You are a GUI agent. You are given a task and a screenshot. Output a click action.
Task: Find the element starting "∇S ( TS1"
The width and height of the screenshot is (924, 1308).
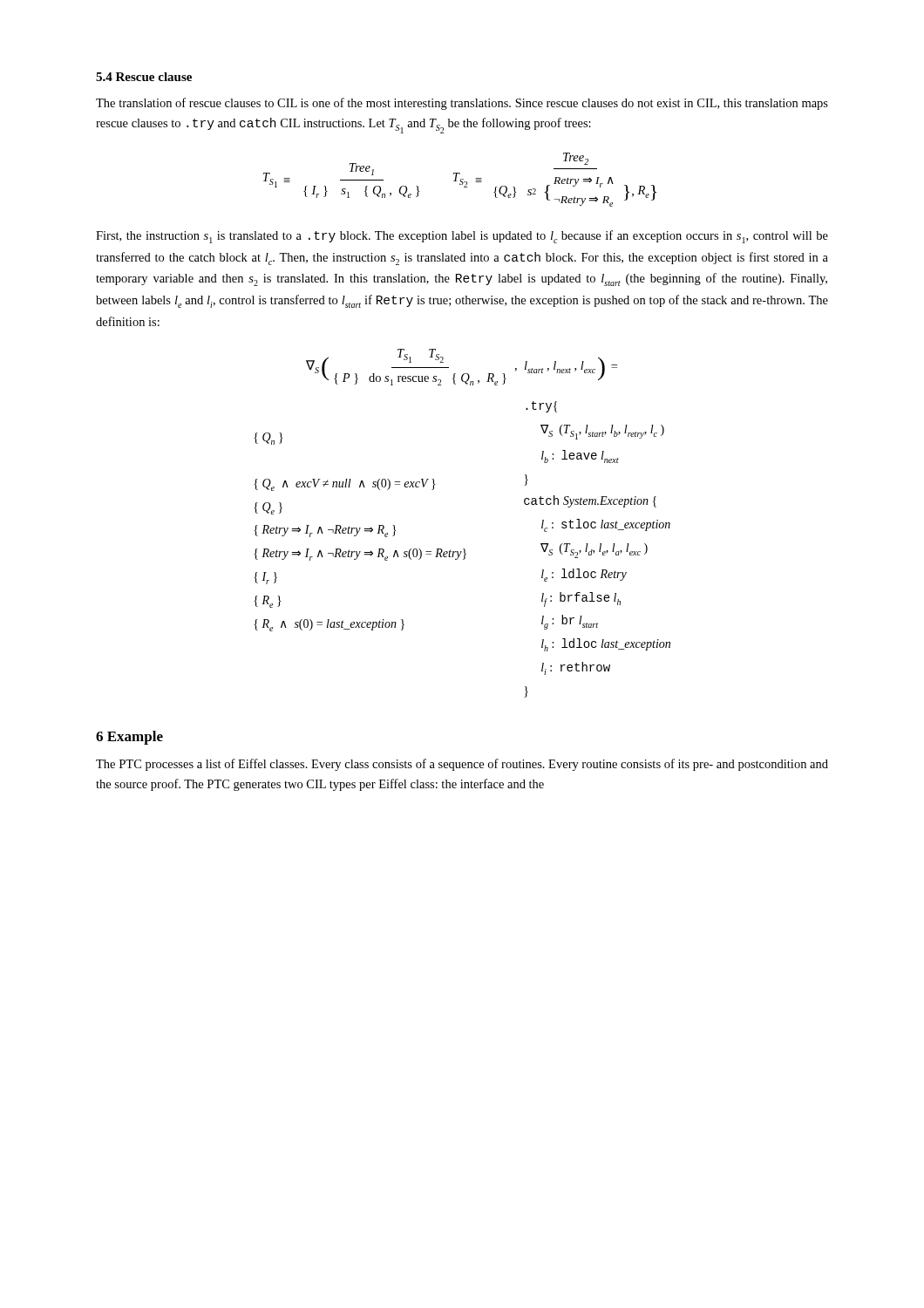pos(462,367)
